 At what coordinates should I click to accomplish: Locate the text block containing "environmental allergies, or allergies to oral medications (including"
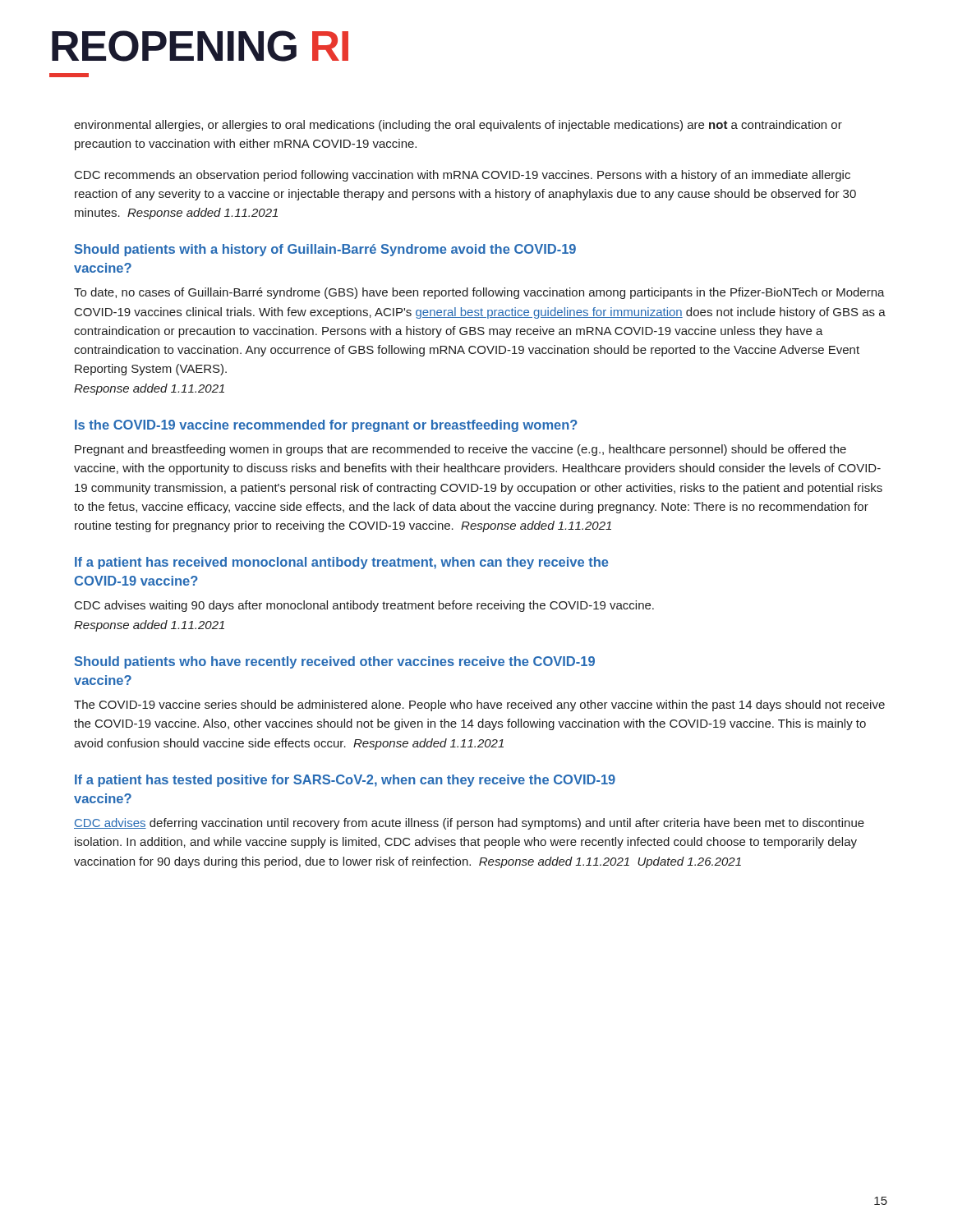pyautogui.click(x=458, y=134)
